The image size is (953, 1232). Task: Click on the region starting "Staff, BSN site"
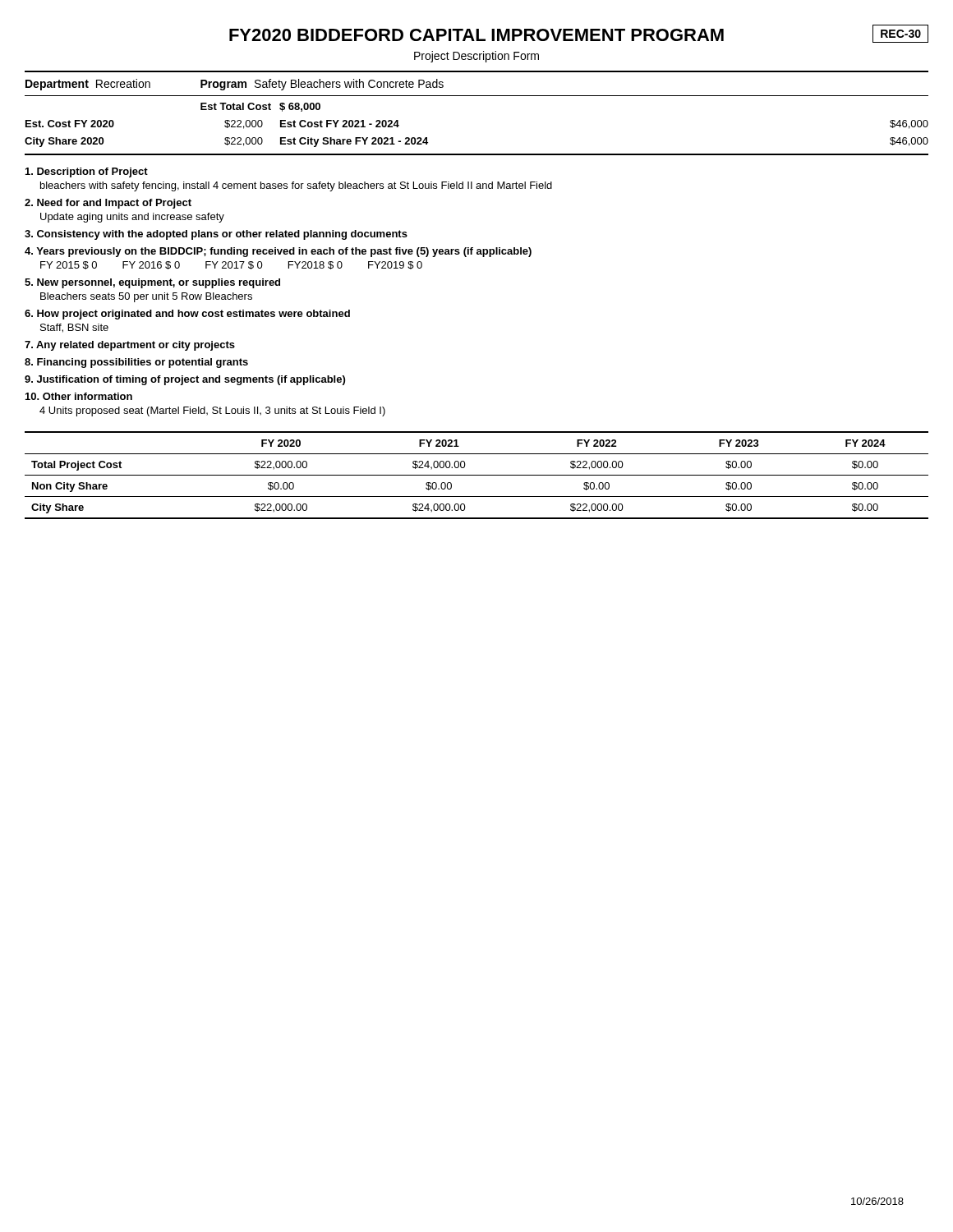74,327
